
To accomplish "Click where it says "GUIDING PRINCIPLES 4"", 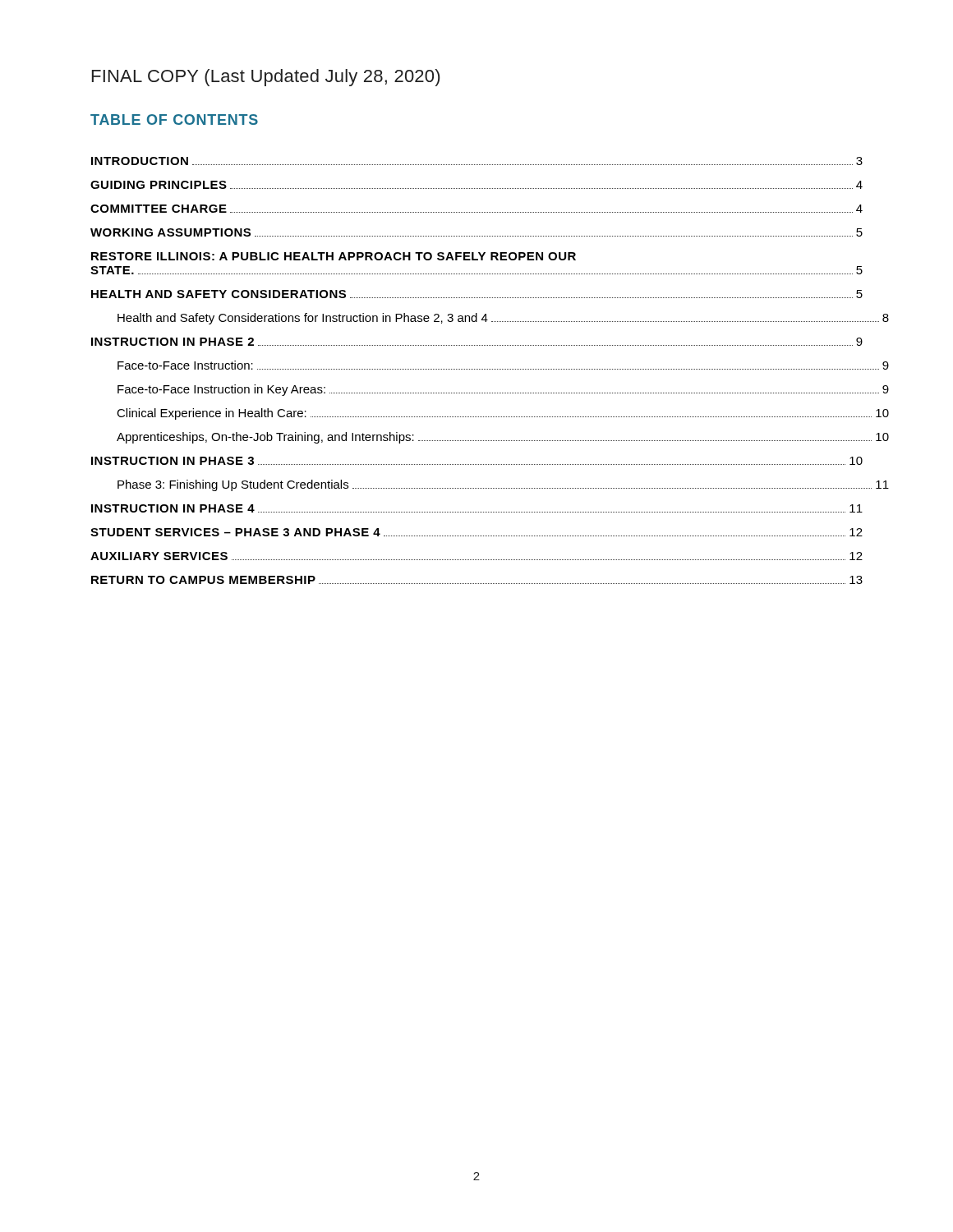I will point(476,184).
